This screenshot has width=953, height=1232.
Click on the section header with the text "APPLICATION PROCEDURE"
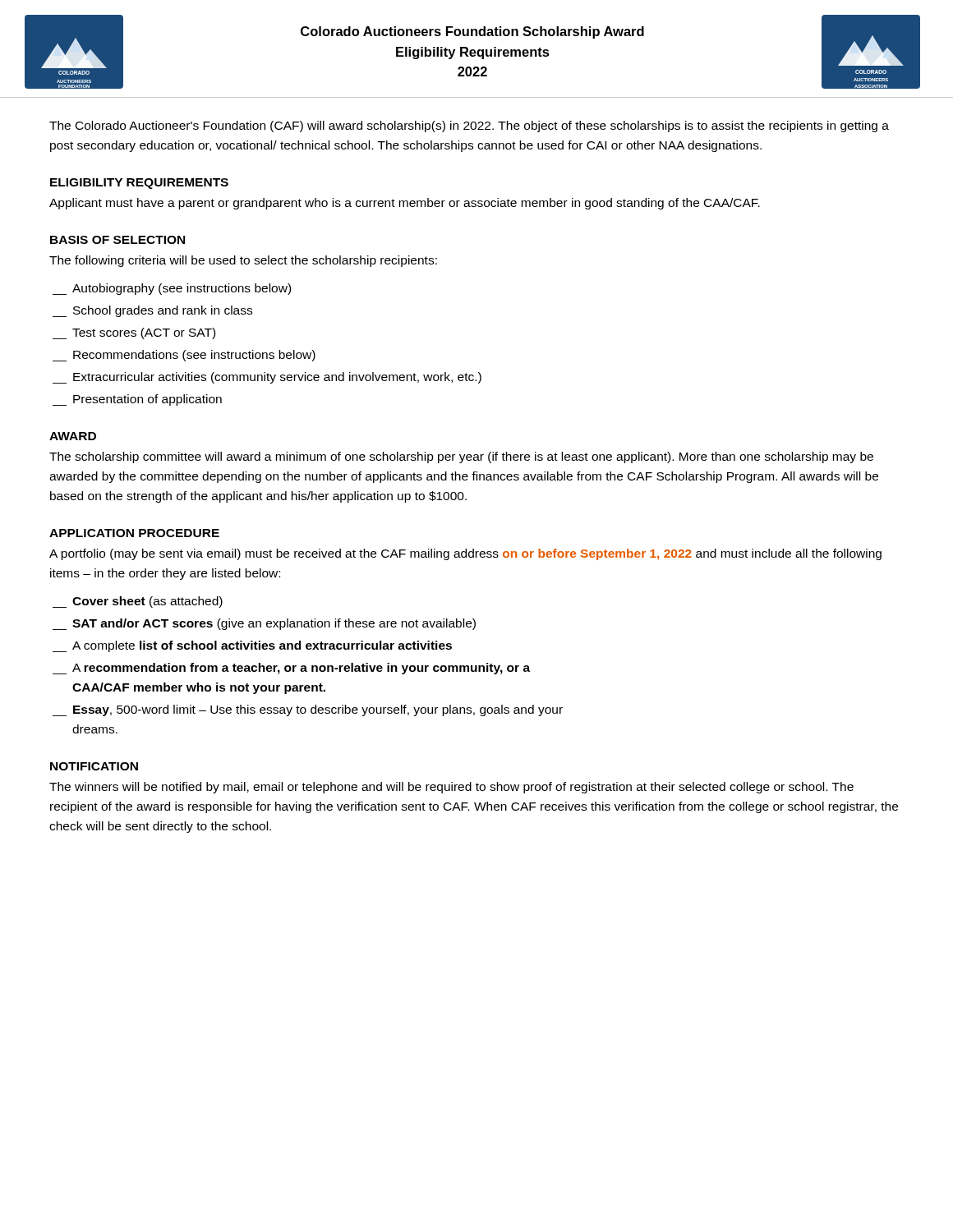134,533
